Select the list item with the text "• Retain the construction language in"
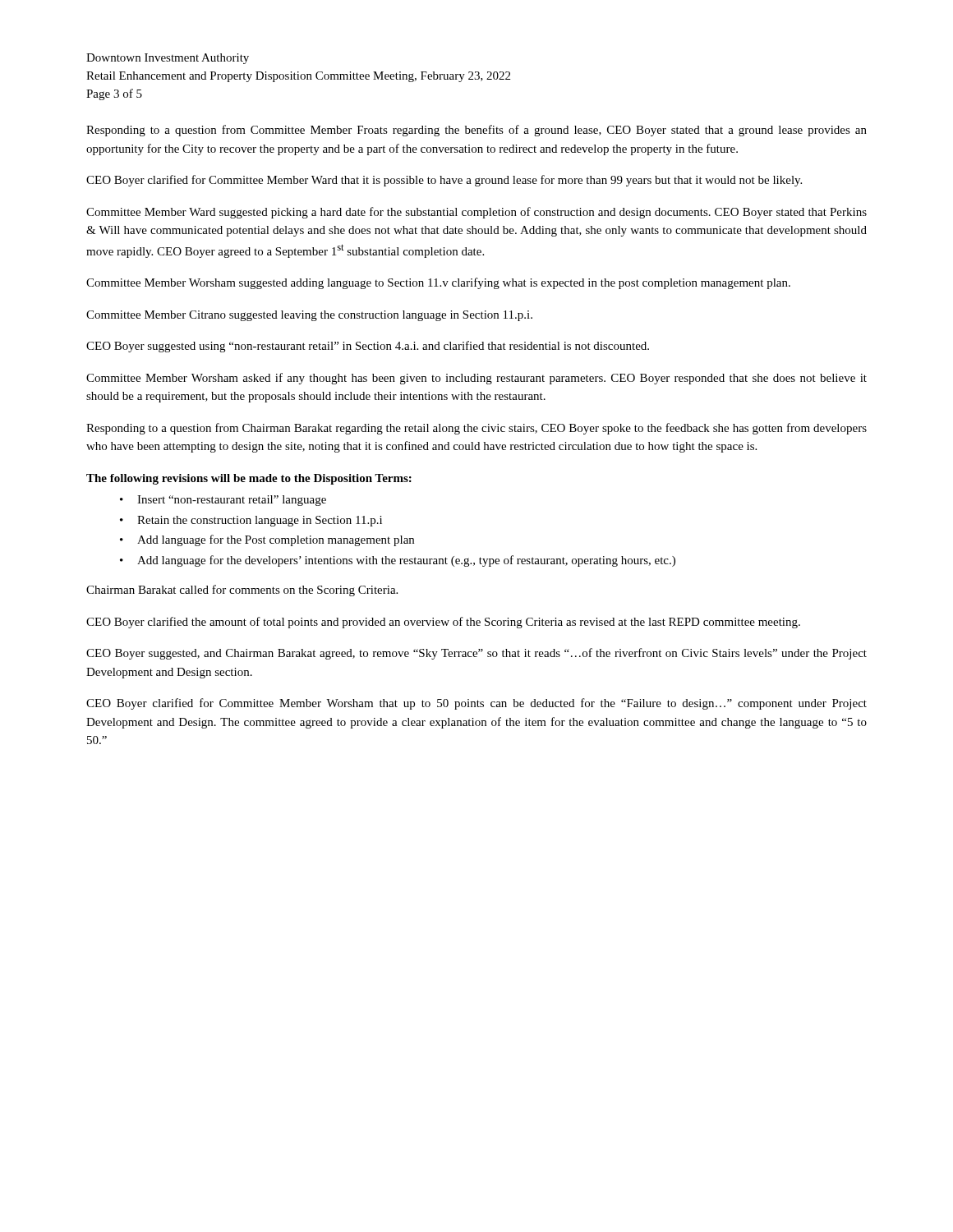This screenshot has width=953, height=1232. (x=251, y=520)
